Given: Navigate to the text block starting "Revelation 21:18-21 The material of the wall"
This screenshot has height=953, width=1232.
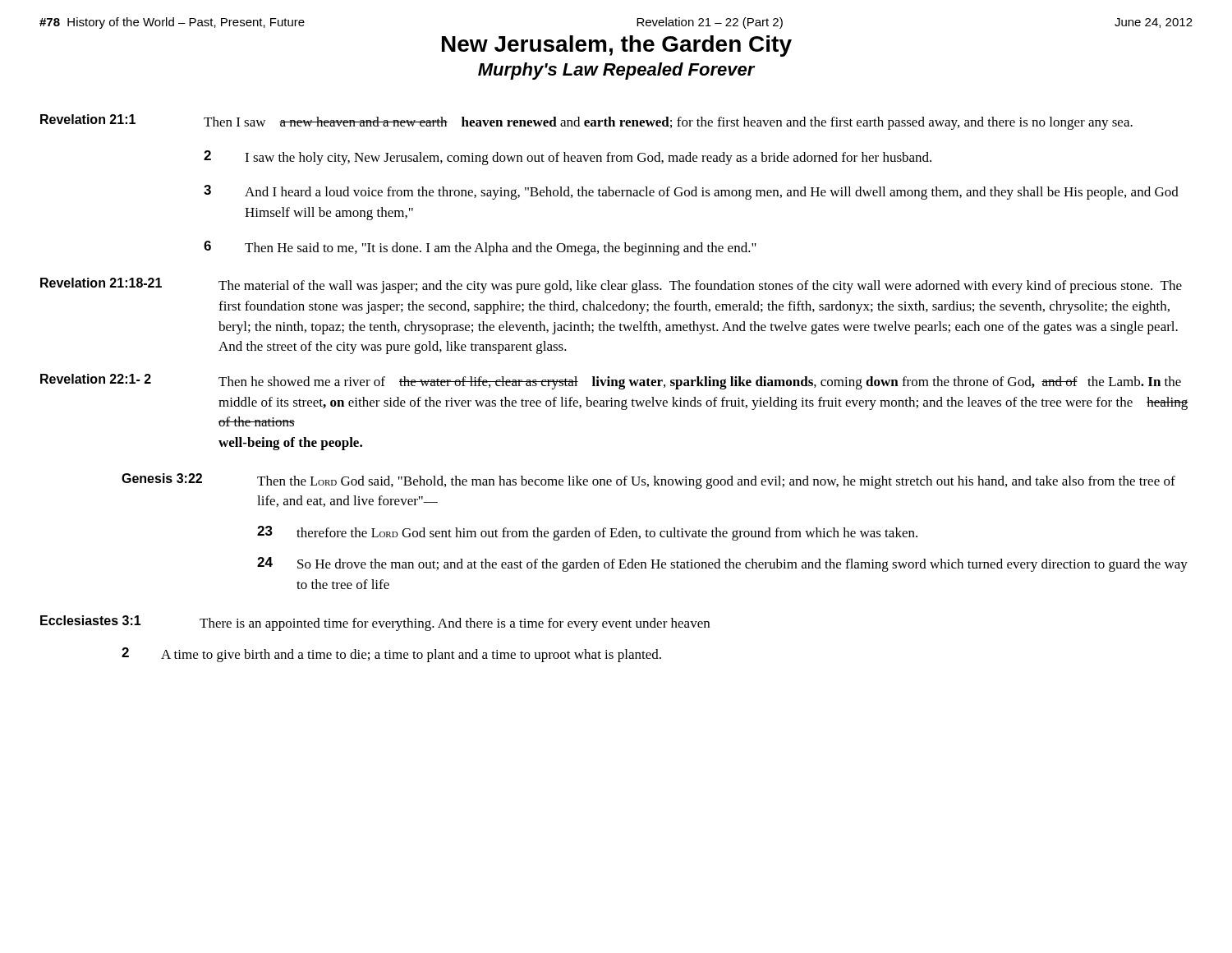Looking at the screenshot, I should [x=616, y=317].
